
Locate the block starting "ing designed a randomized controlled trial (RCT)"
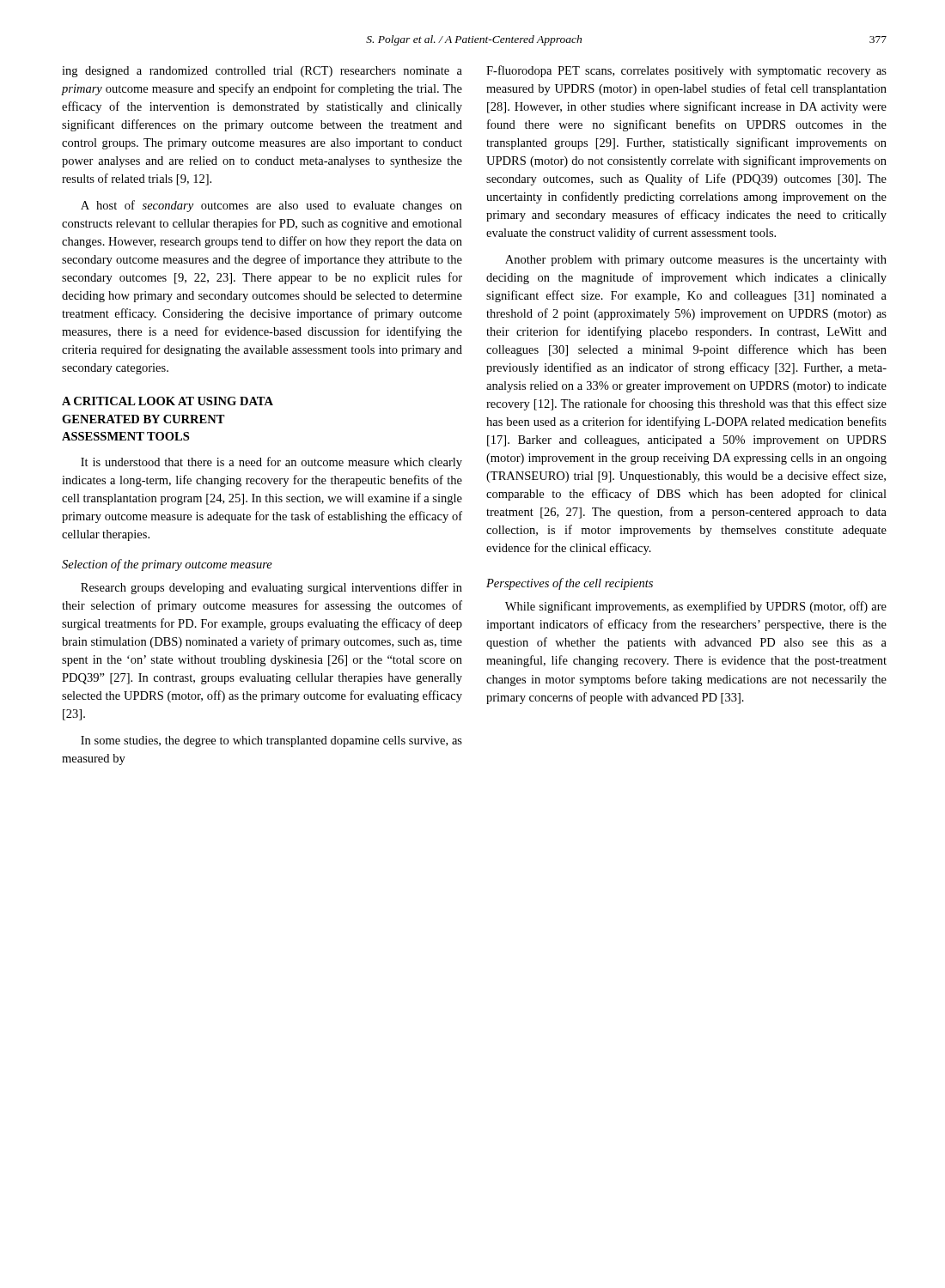click(x=262, y=125)
